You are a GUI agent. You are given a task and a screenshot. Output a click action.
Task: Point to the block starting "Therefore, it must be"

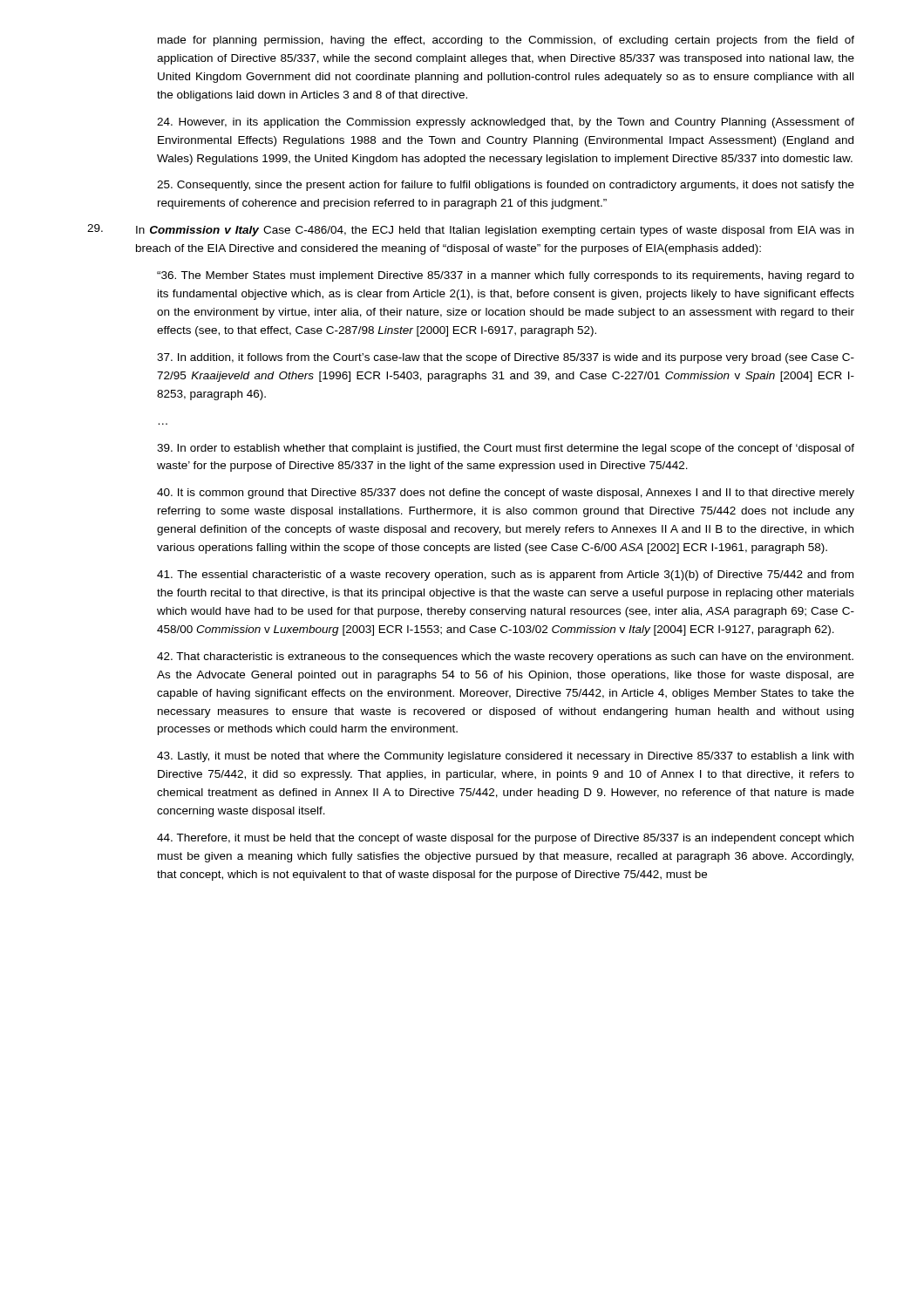pos(506,856)
